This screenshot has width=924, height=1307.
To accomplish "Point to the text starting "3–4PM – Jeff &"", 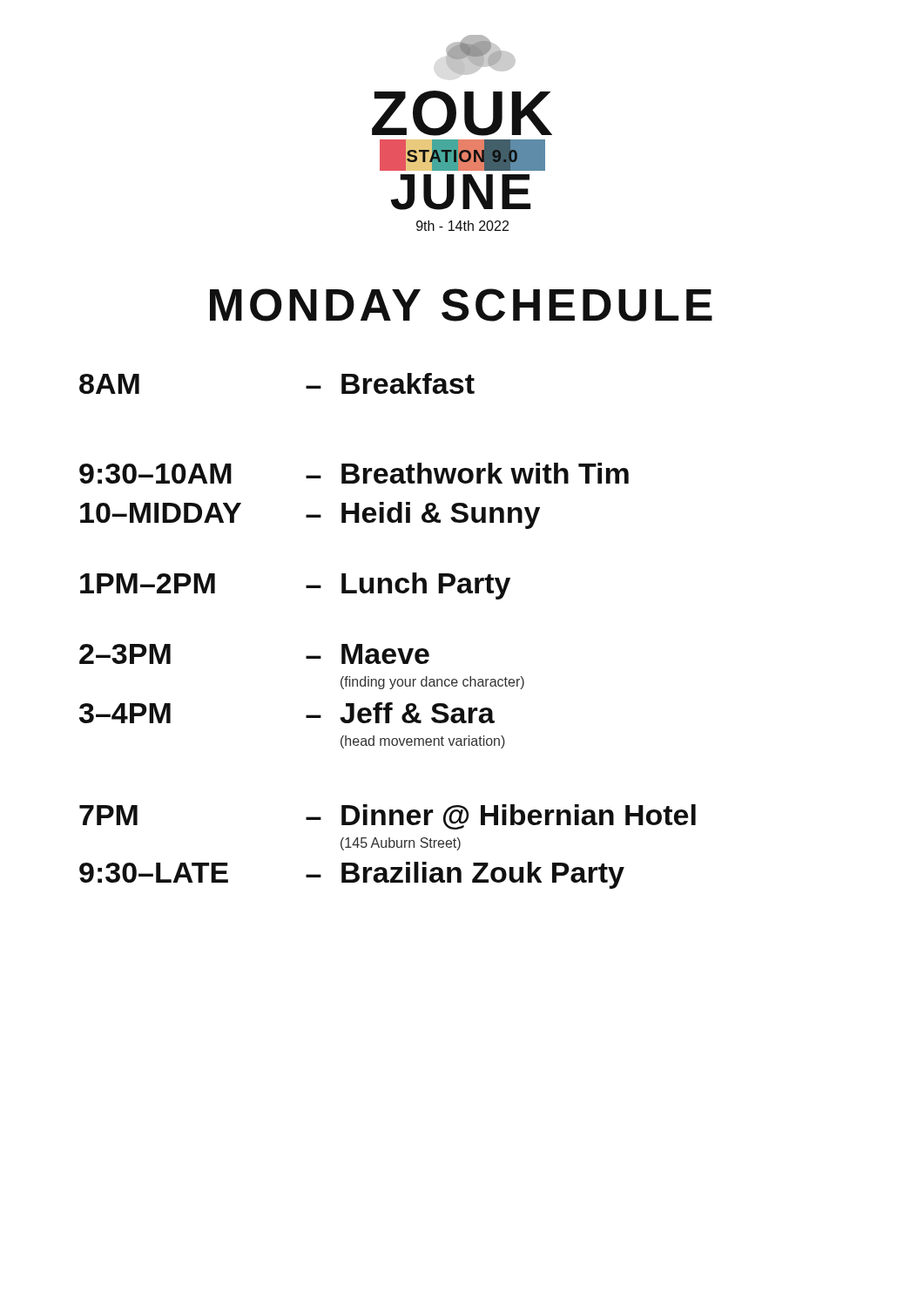I will [x=462, y=722].
